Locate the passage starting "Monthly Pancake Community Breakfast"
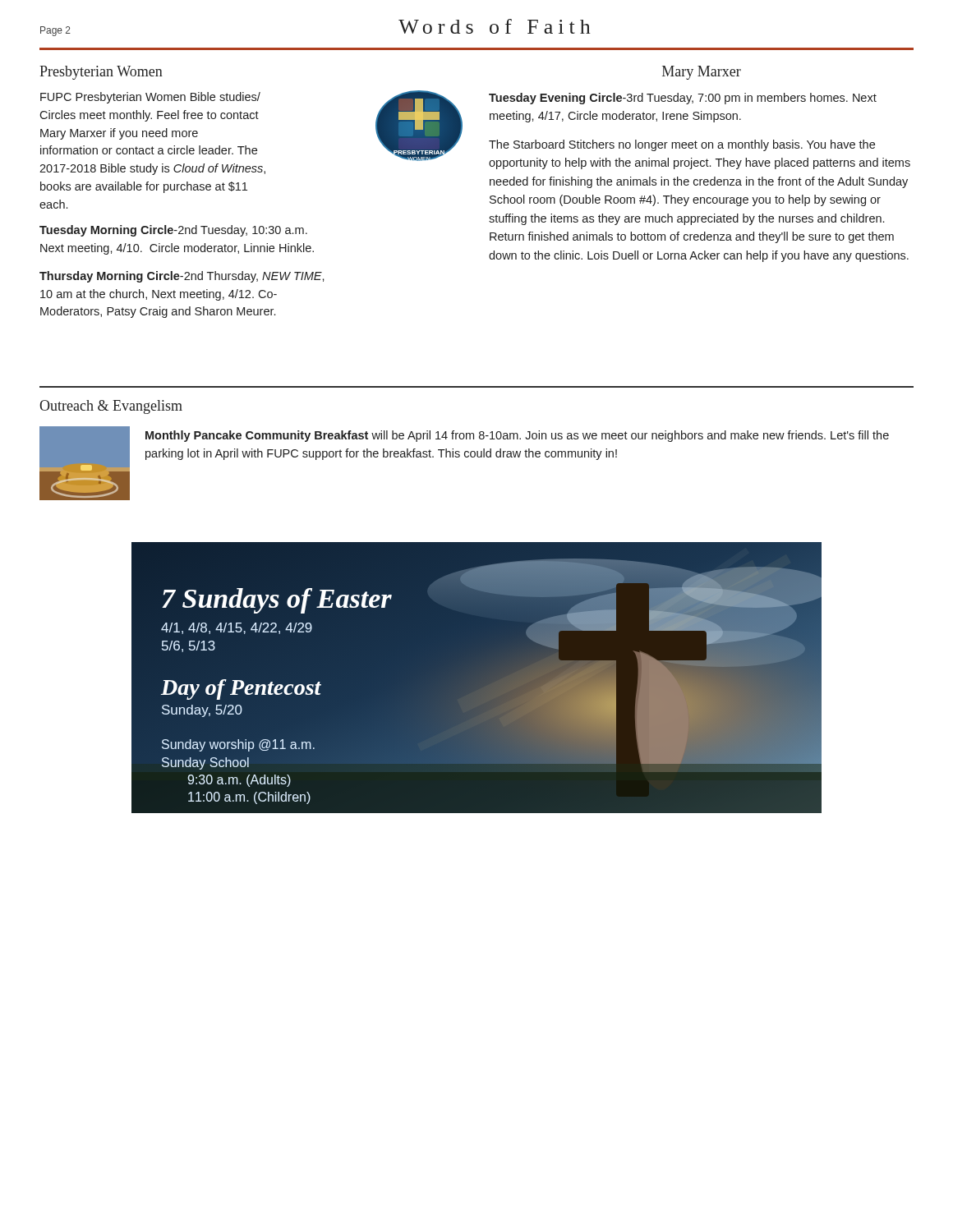 point(517,445)
